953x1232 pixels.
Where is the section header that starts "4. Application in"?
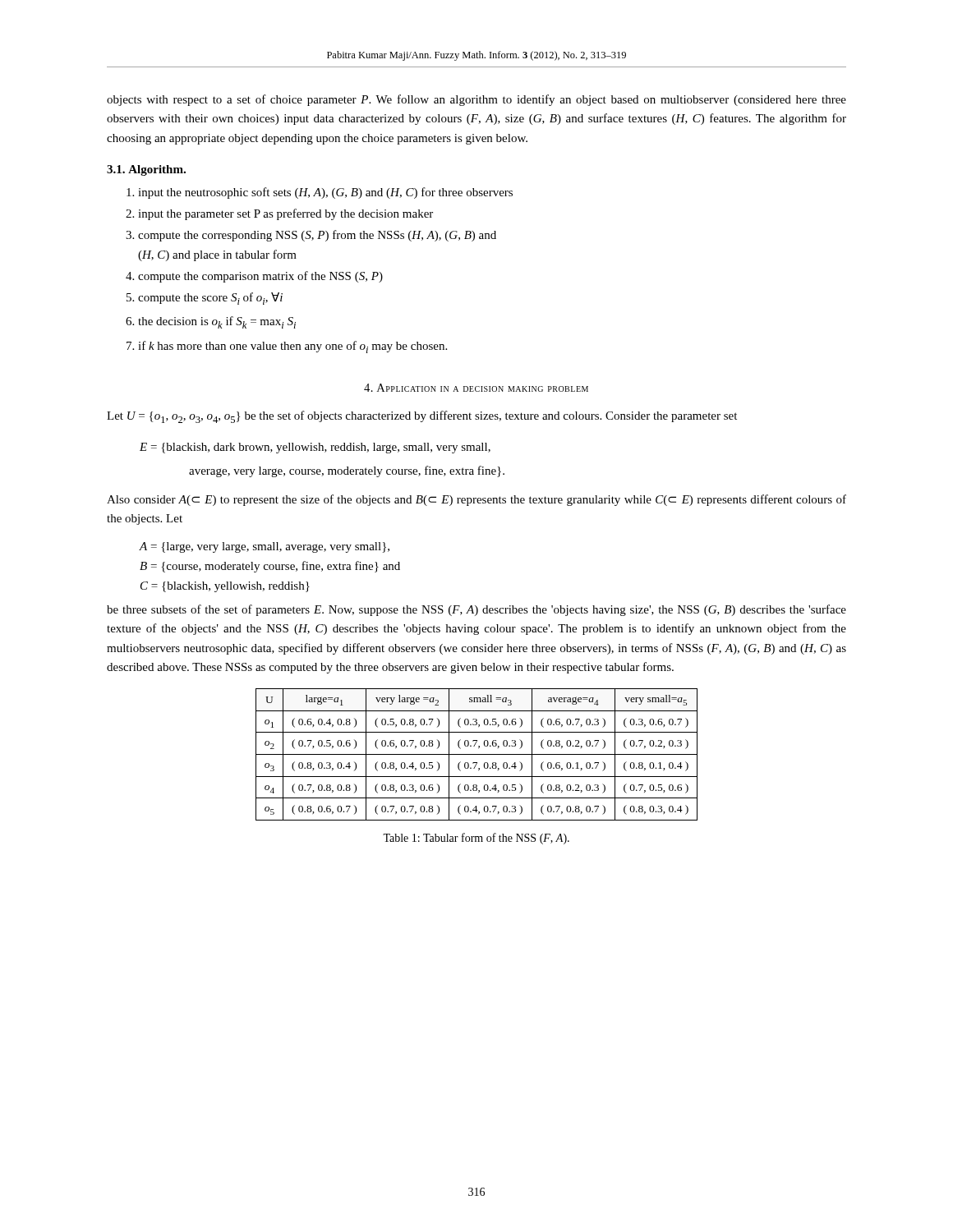point(476,388)
